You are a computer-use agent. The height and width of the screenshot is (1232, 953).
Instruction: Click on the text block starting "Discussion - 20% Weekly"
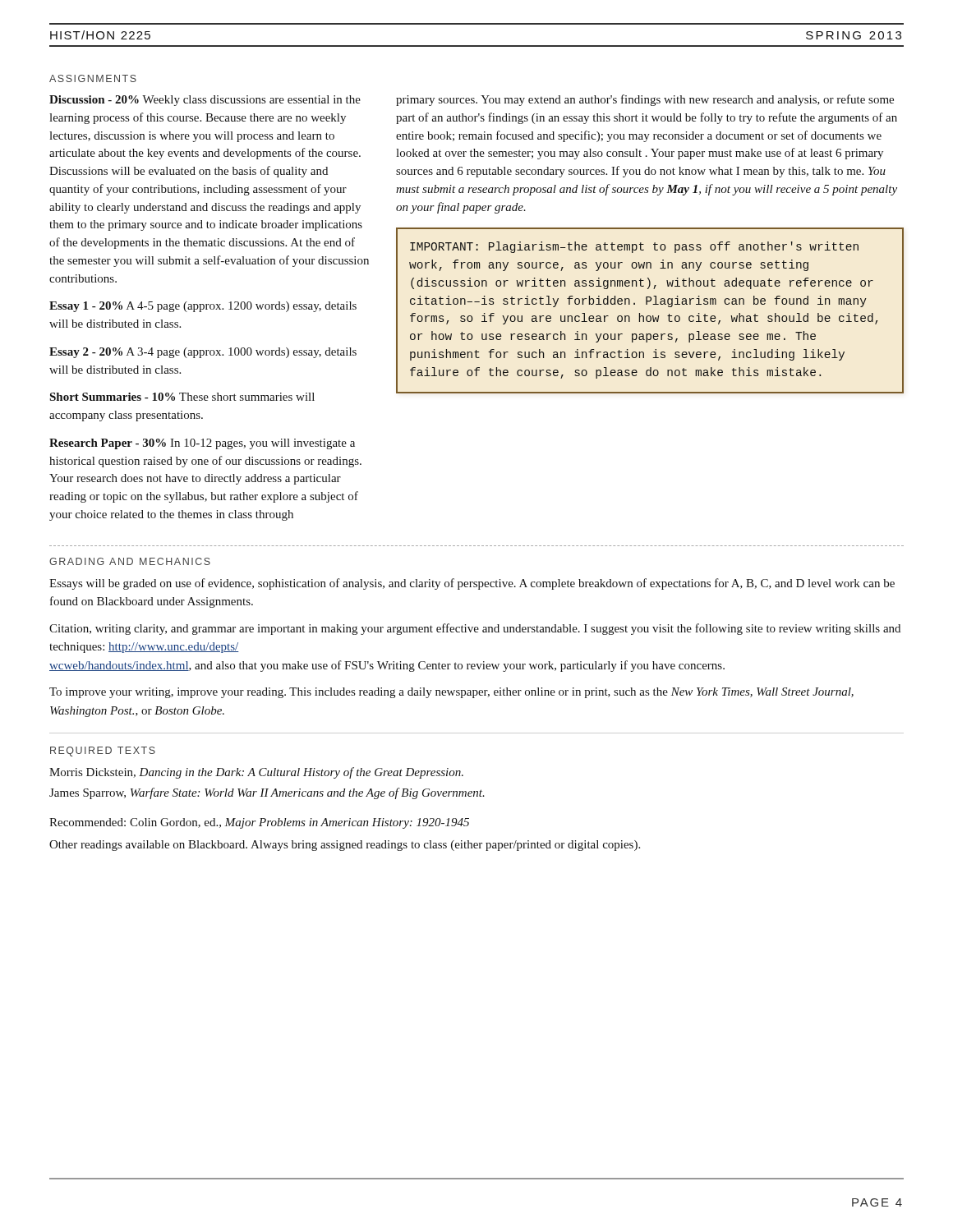[209, 189]
